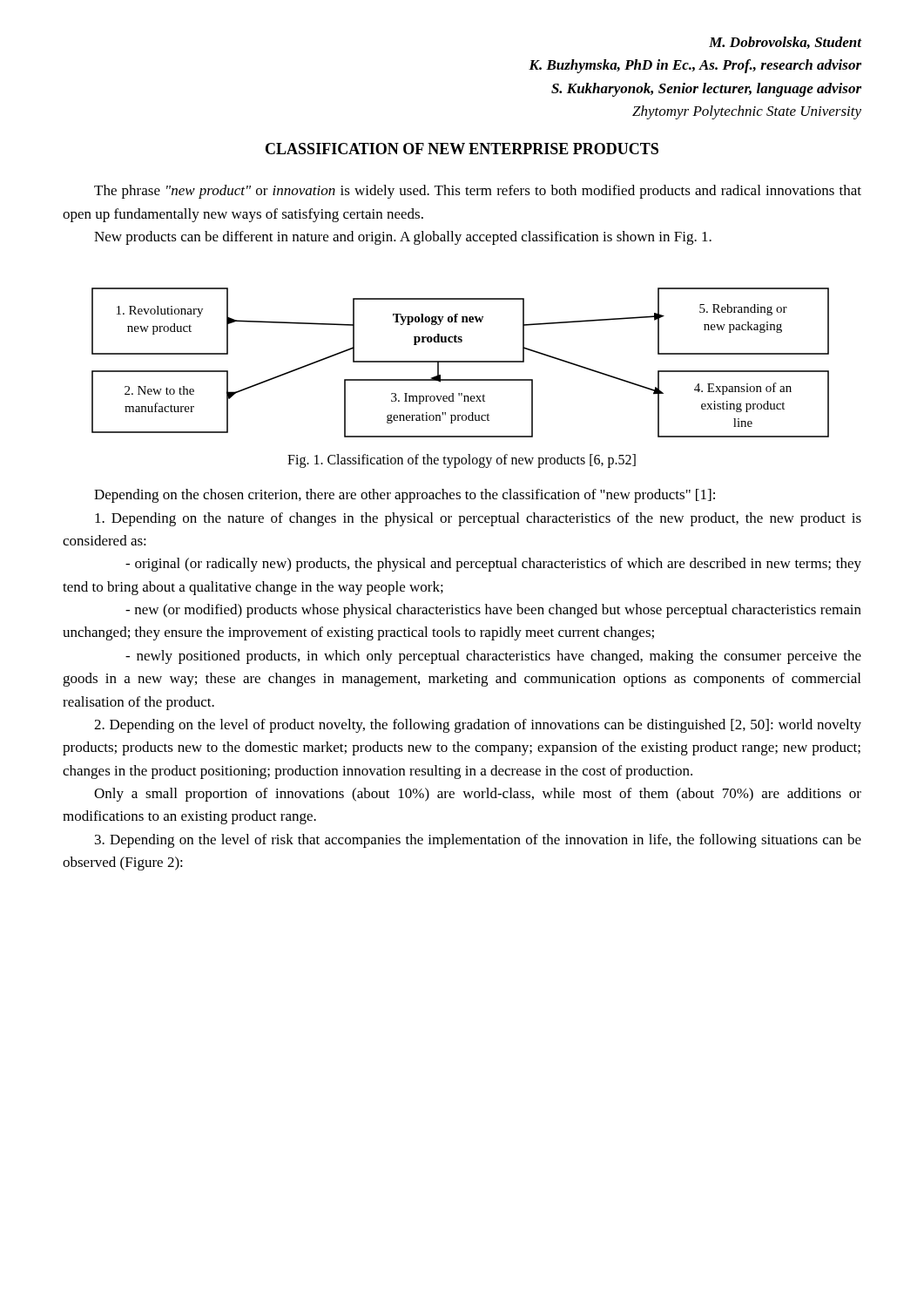
Task: Find the element starting "New products can be different"
Action: click(403, 237)
